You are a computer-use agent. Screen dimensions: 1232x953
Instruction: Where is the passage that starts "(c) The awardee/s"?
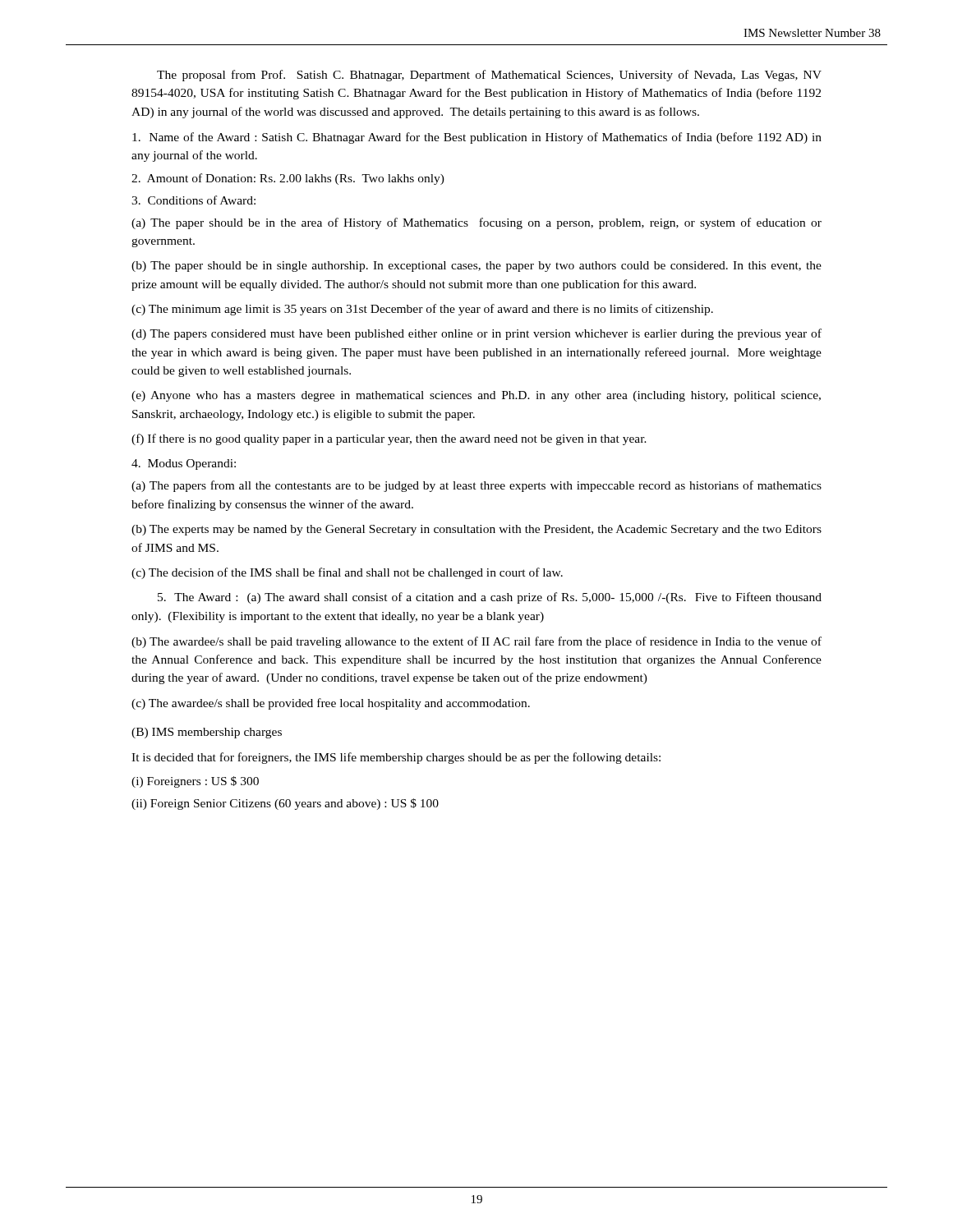(x=476, y=703)
